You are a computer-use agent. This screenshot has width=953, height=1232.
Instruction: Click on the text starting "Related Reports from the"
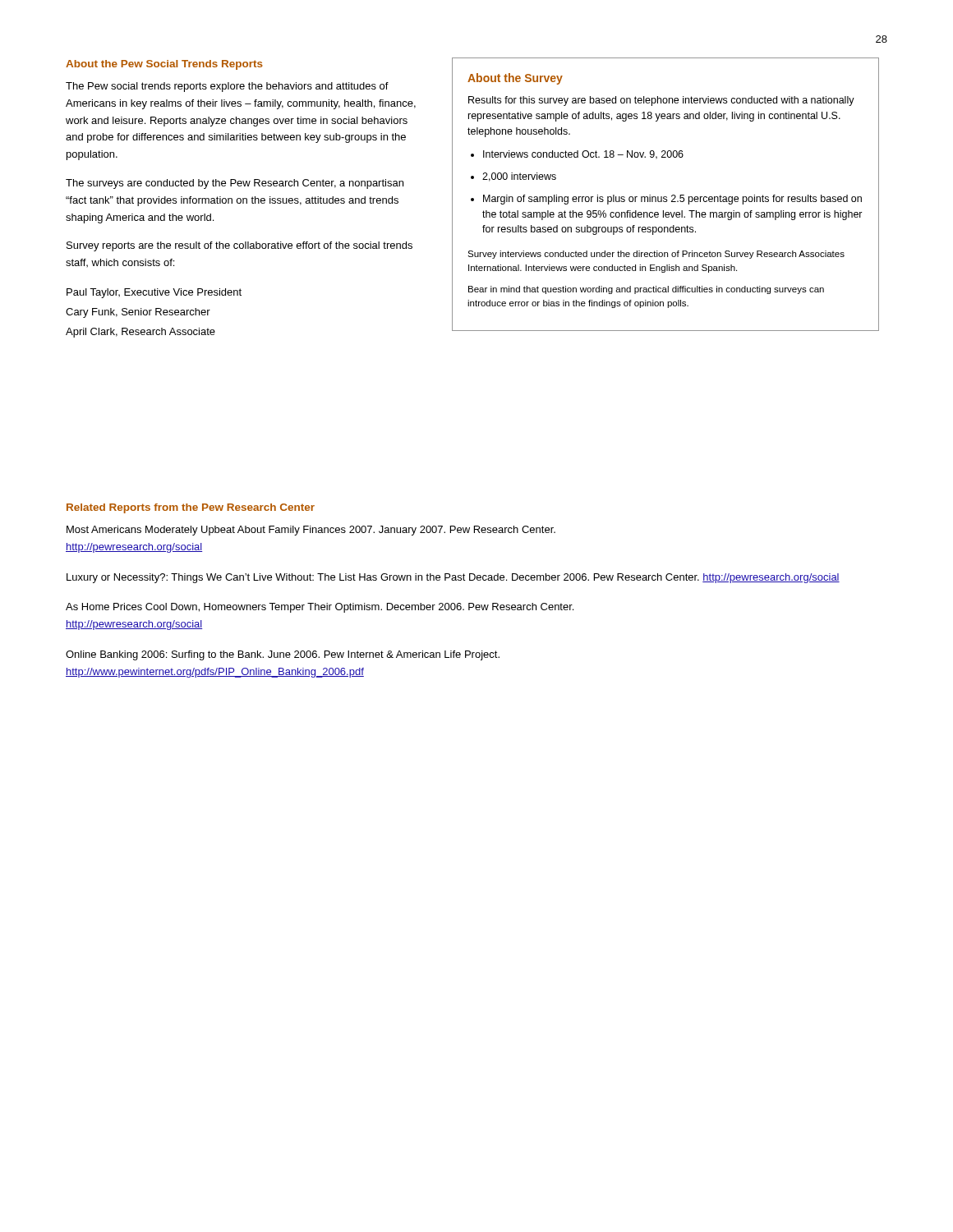point(190,507)
